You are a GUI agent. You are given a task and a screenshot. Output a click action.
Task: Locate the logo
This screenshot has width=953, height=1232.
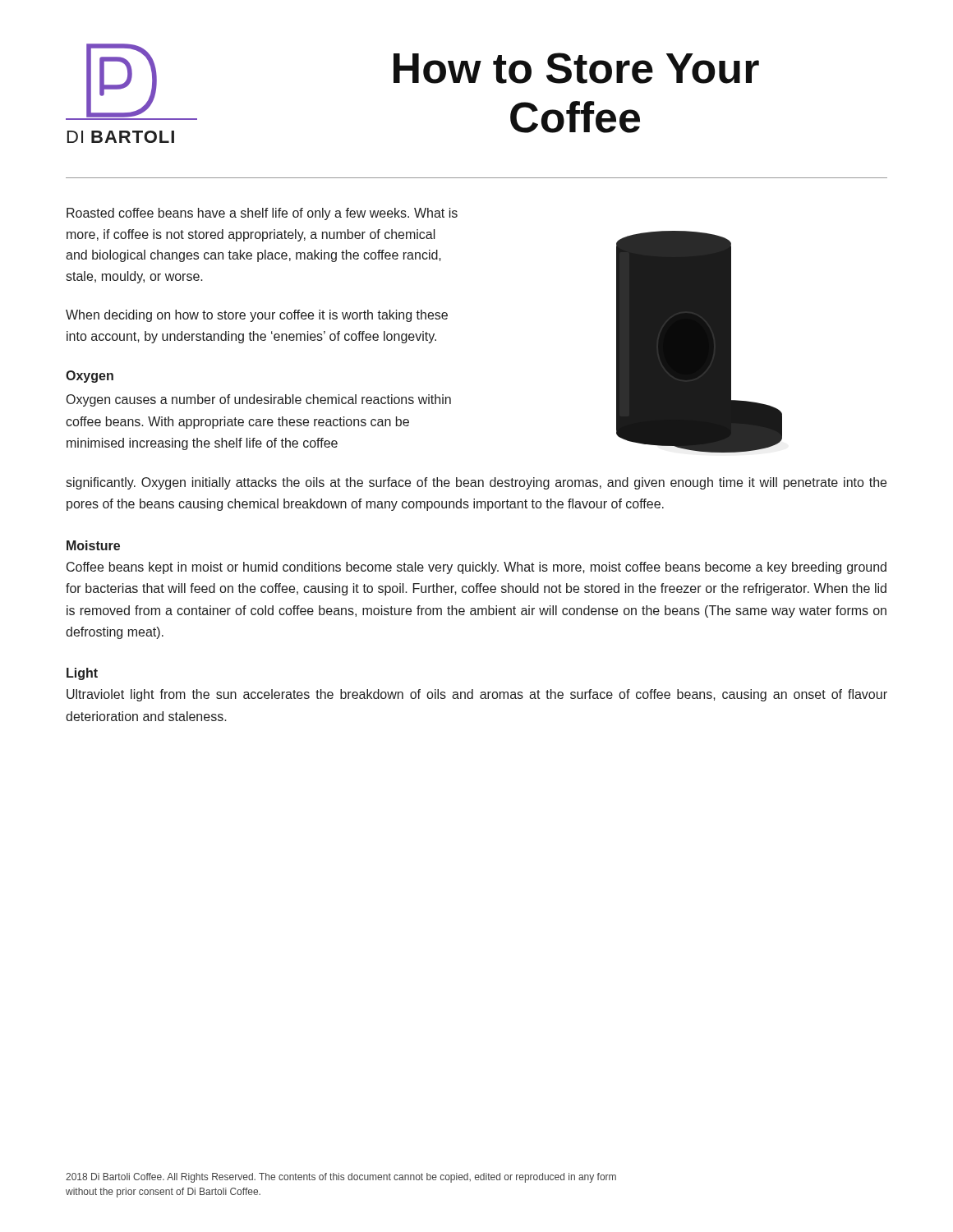coord(148,94)
